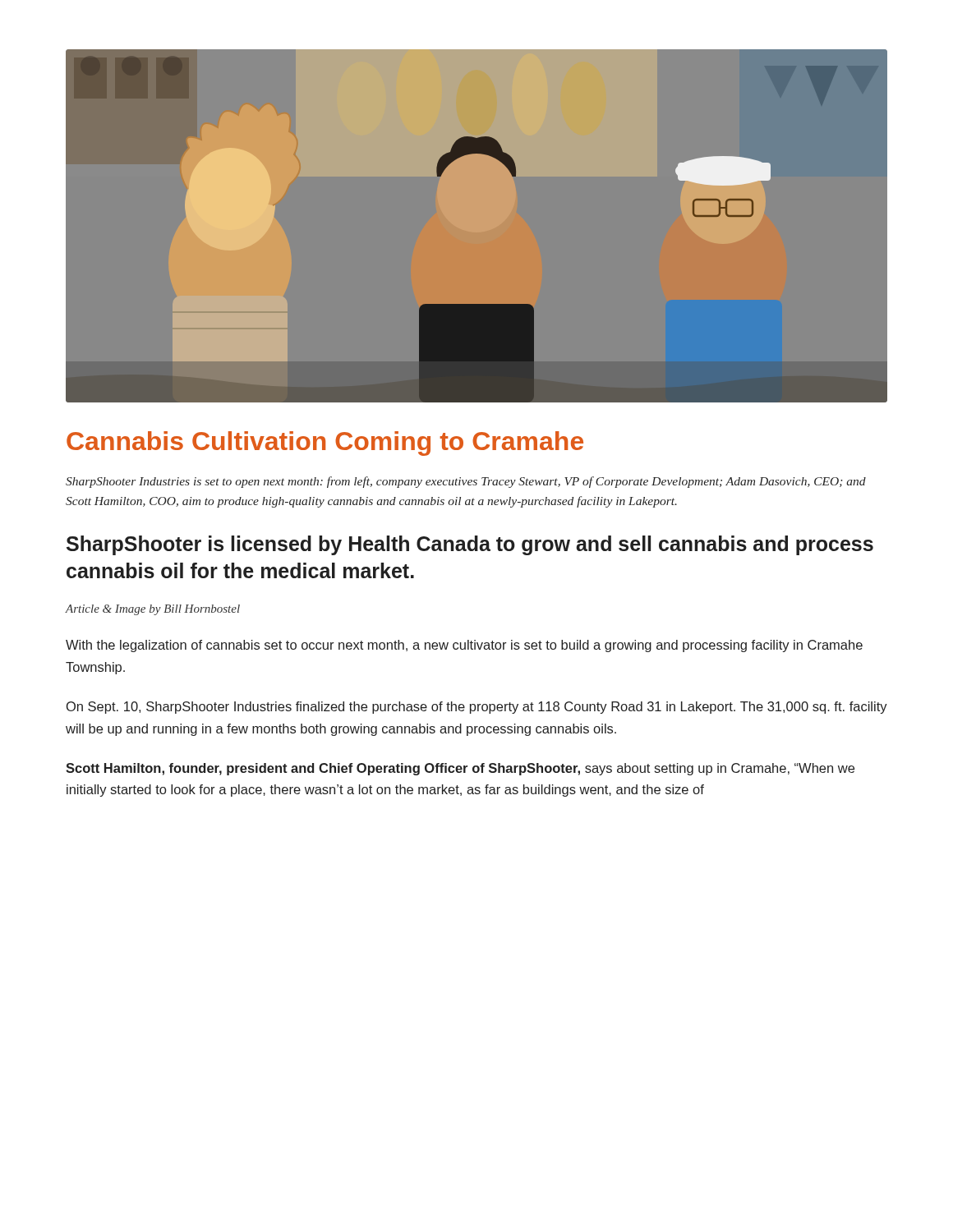The height and width of the screenshot is (1232, 953).
Task: Select the caption that reads "SharpShooter Industries is set to"
Action: (x=476, y=491)
